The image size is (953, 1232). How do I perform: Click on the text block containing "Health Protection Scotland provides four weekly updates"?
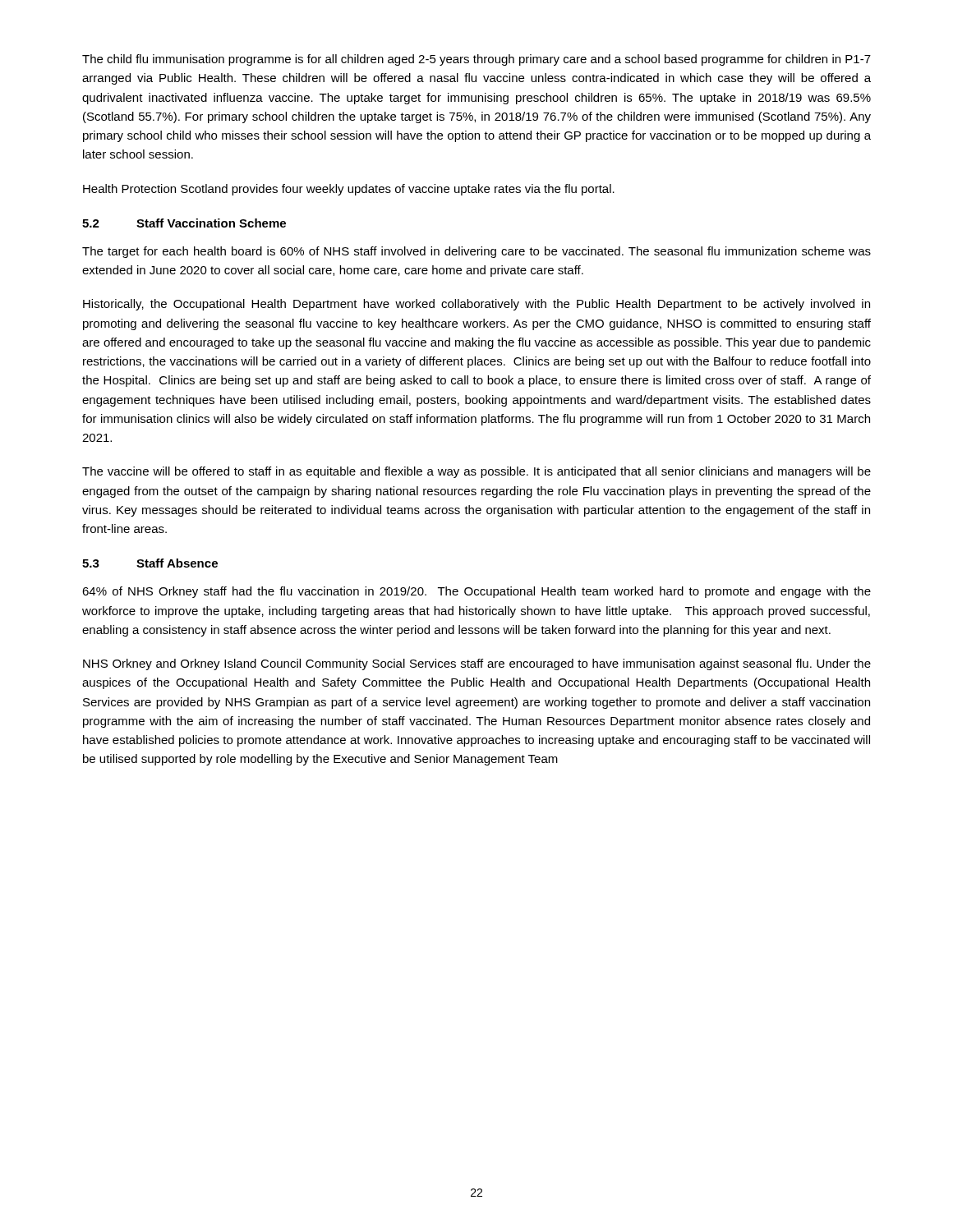(349, 188)
